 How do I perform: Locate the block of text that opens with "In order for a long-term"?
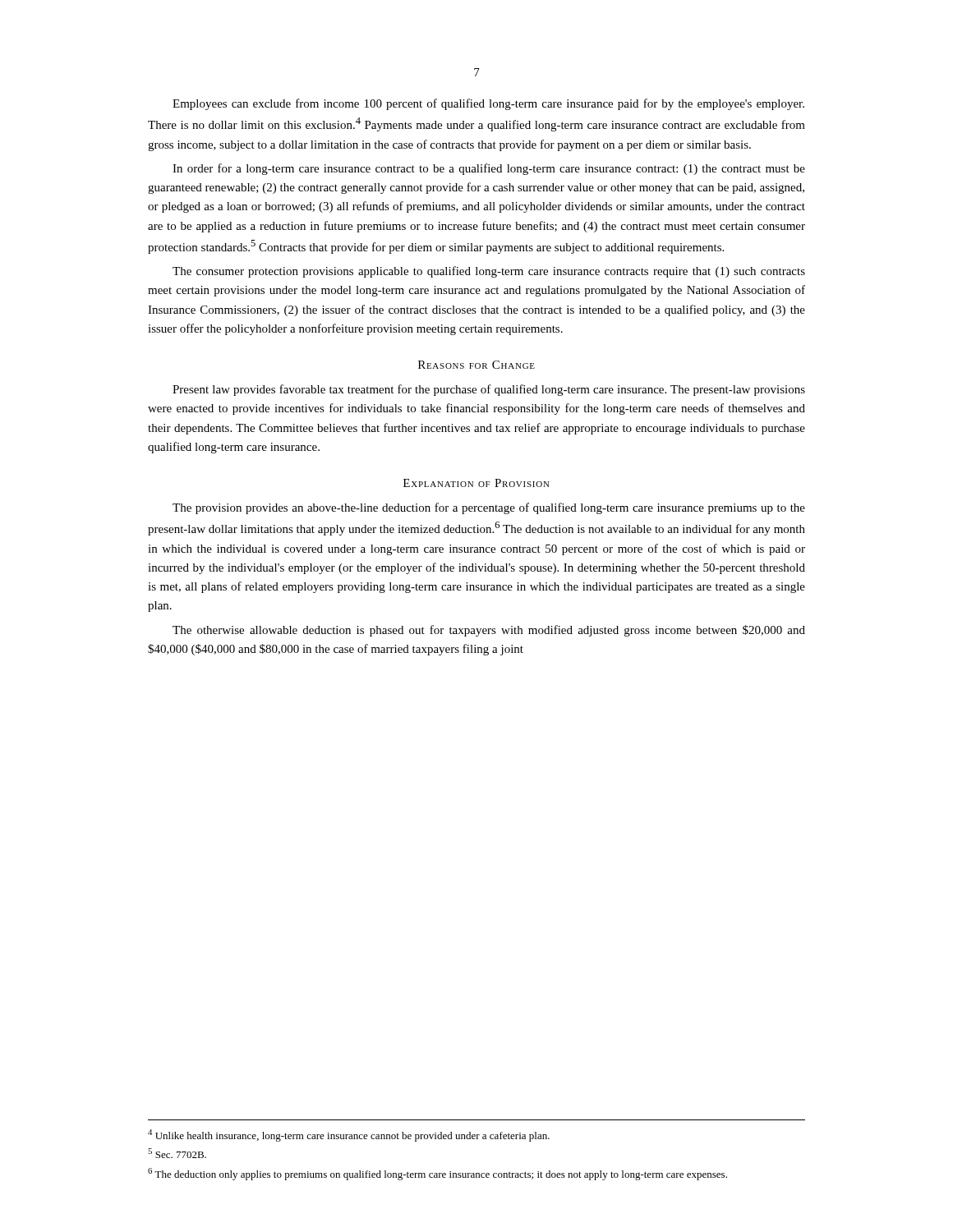tap(476, 208)
